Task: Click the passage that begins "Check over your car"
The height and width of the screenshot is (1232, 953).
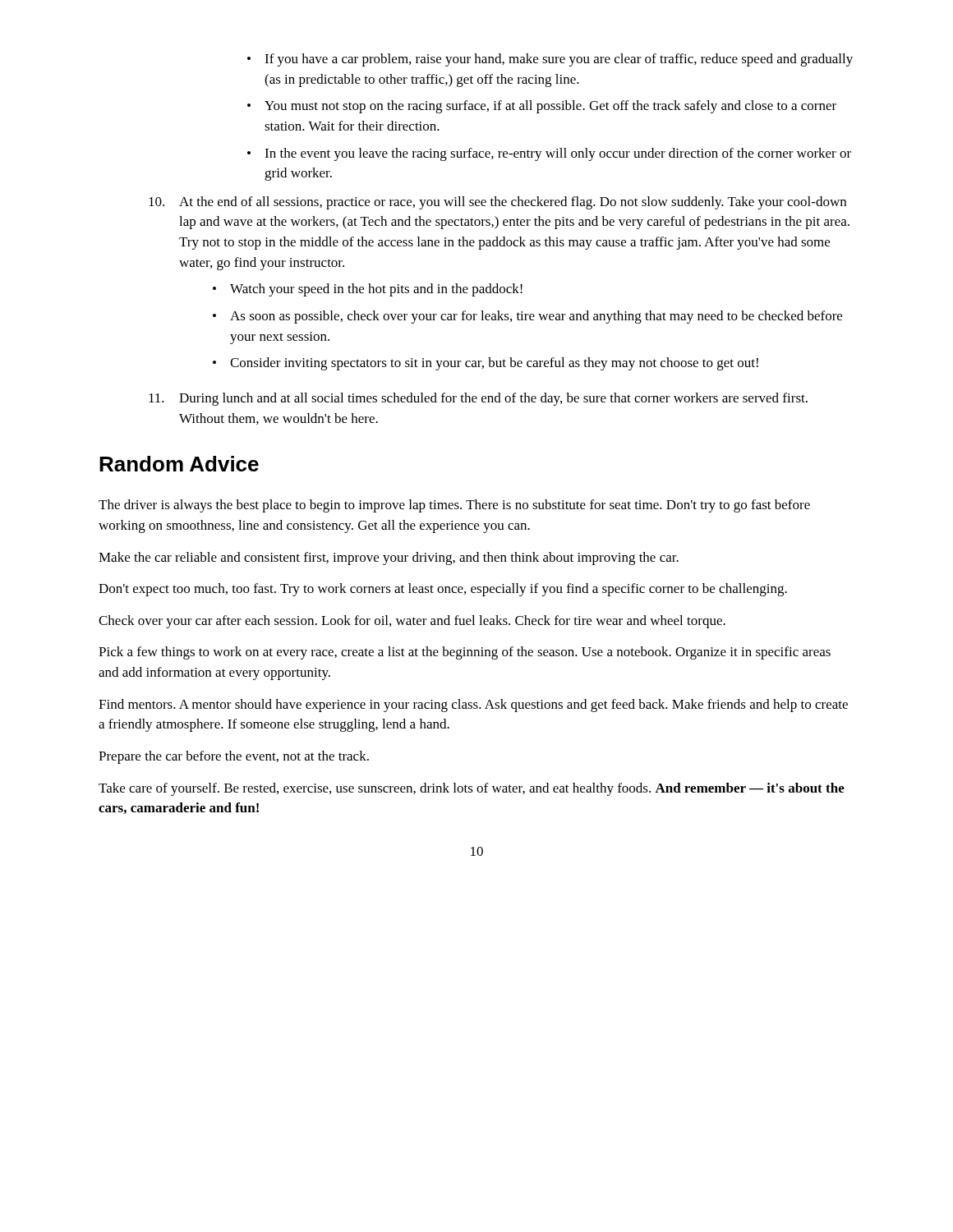Action: click(x=412, y=620)
